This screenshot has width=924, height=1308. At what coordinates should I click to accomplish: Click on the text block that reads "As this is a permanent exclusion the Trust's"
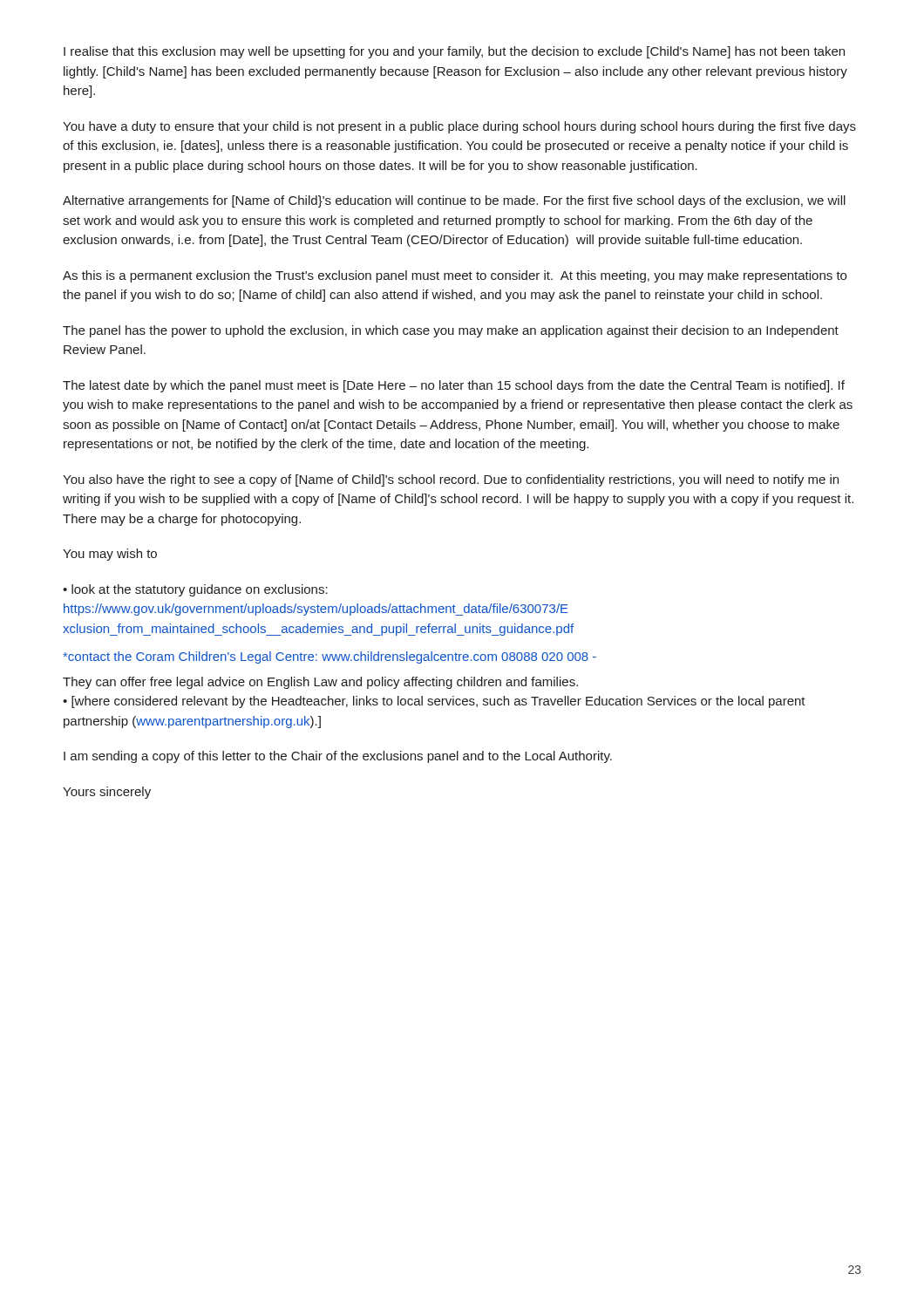tap(462, 285)
